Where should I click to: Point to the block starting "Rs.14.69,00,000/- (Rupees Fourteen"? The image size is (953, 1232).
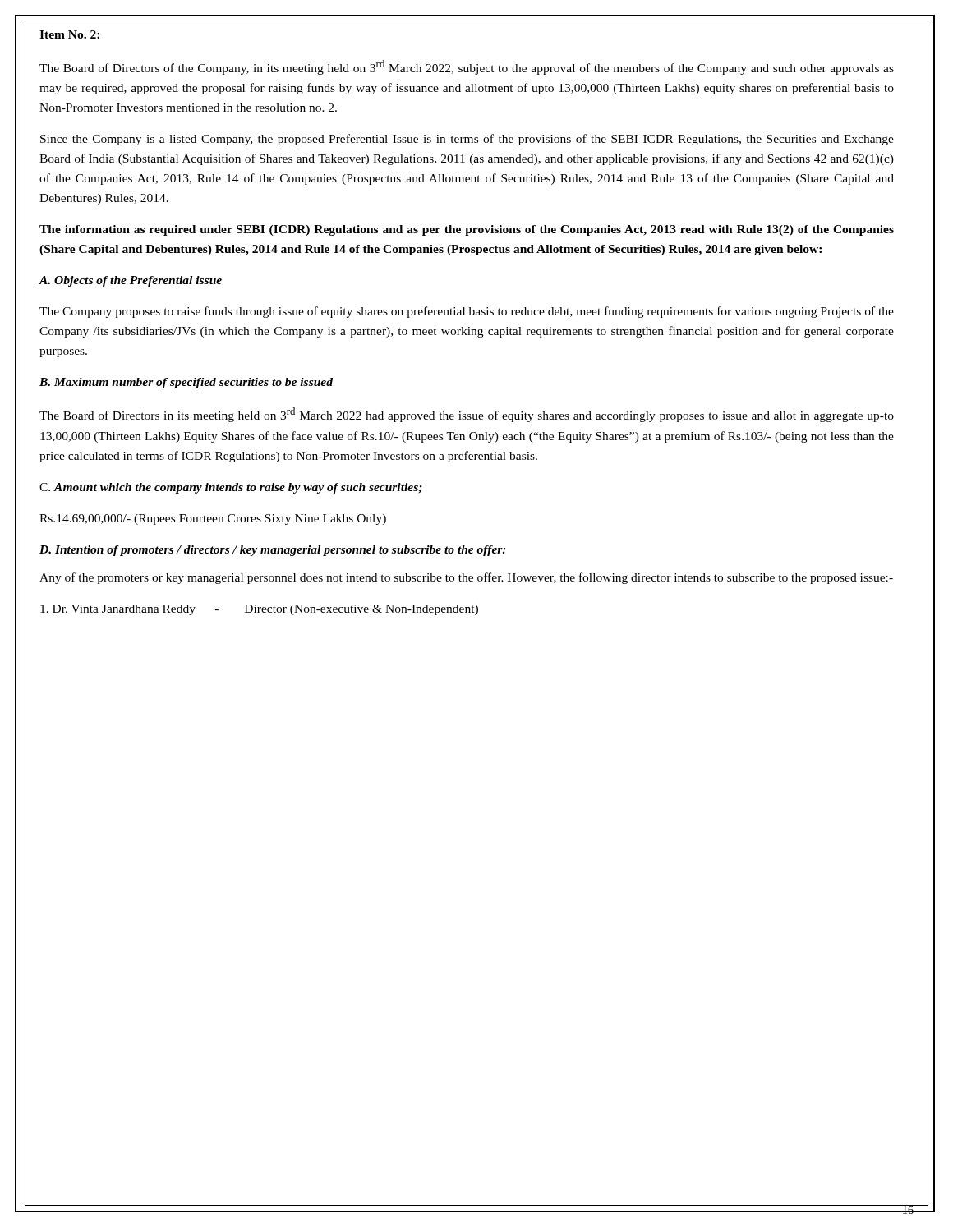pyautogui.click(x=213, y=519)
